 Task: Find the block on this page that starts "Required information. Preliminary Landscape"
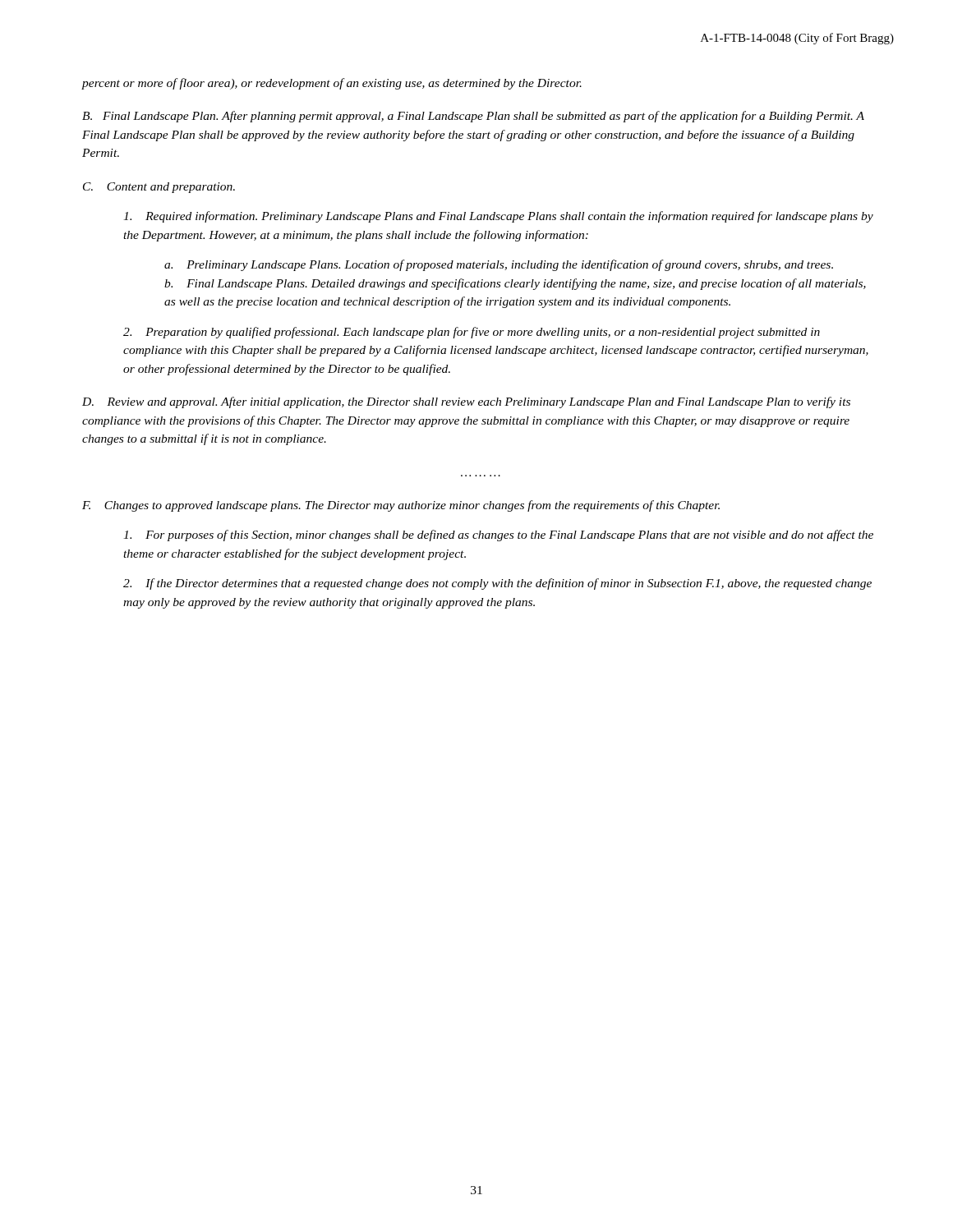498,225
